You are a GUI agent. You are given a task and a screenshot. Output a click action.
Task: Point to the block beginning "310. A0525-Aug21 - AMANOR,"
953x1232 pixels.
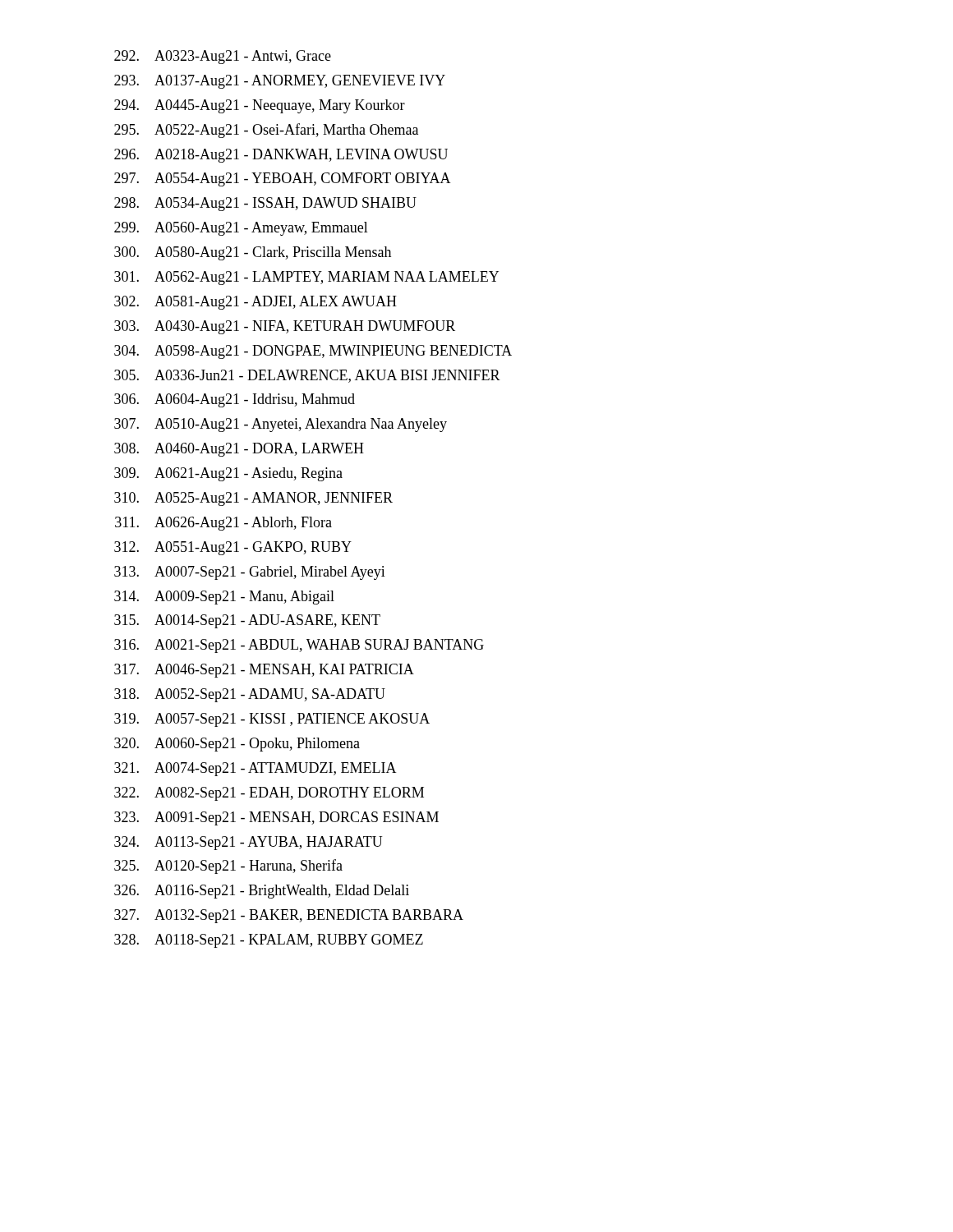[253, 499]
